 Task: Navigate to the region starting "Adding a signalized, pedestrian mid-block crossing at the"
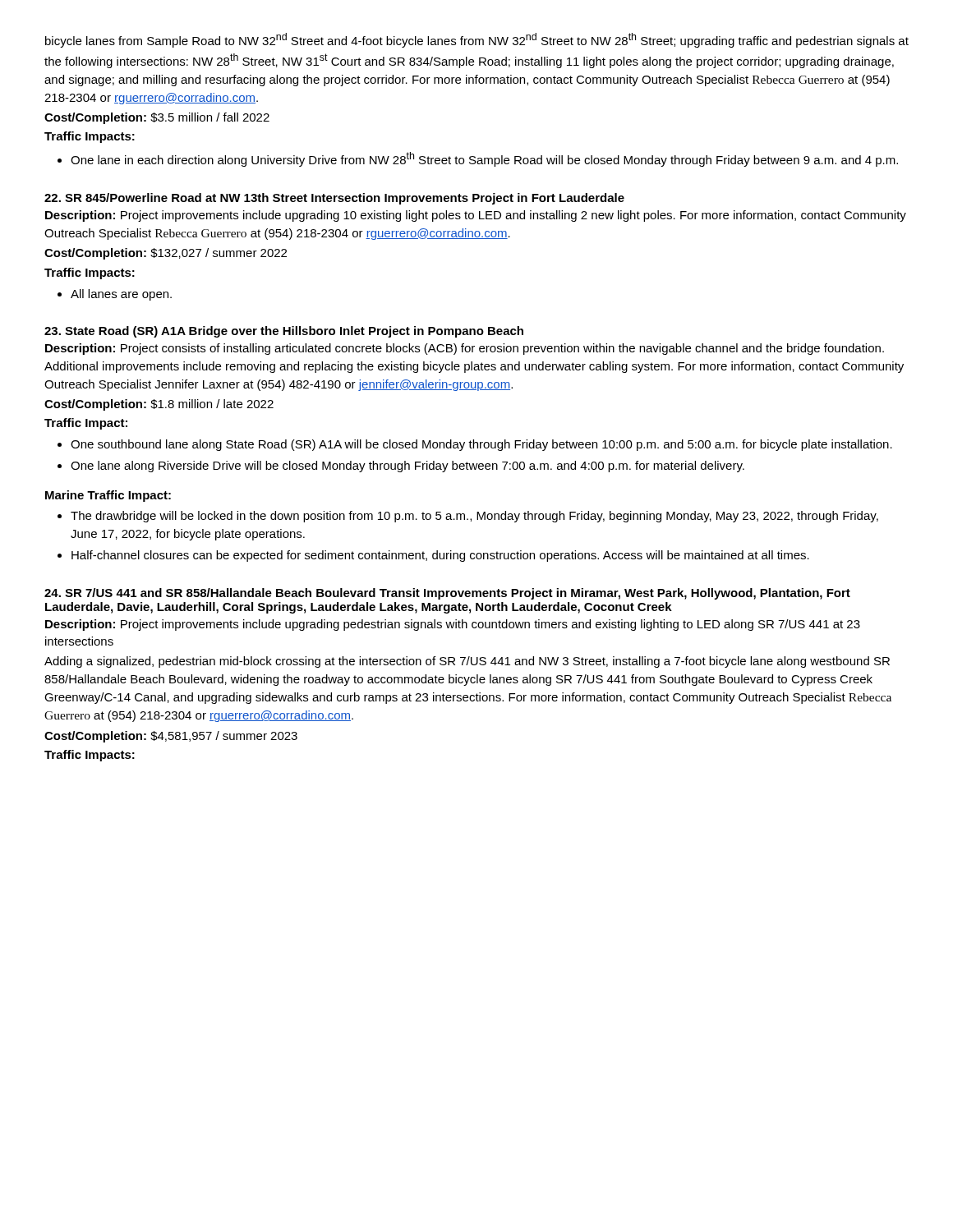coord(468,688)
